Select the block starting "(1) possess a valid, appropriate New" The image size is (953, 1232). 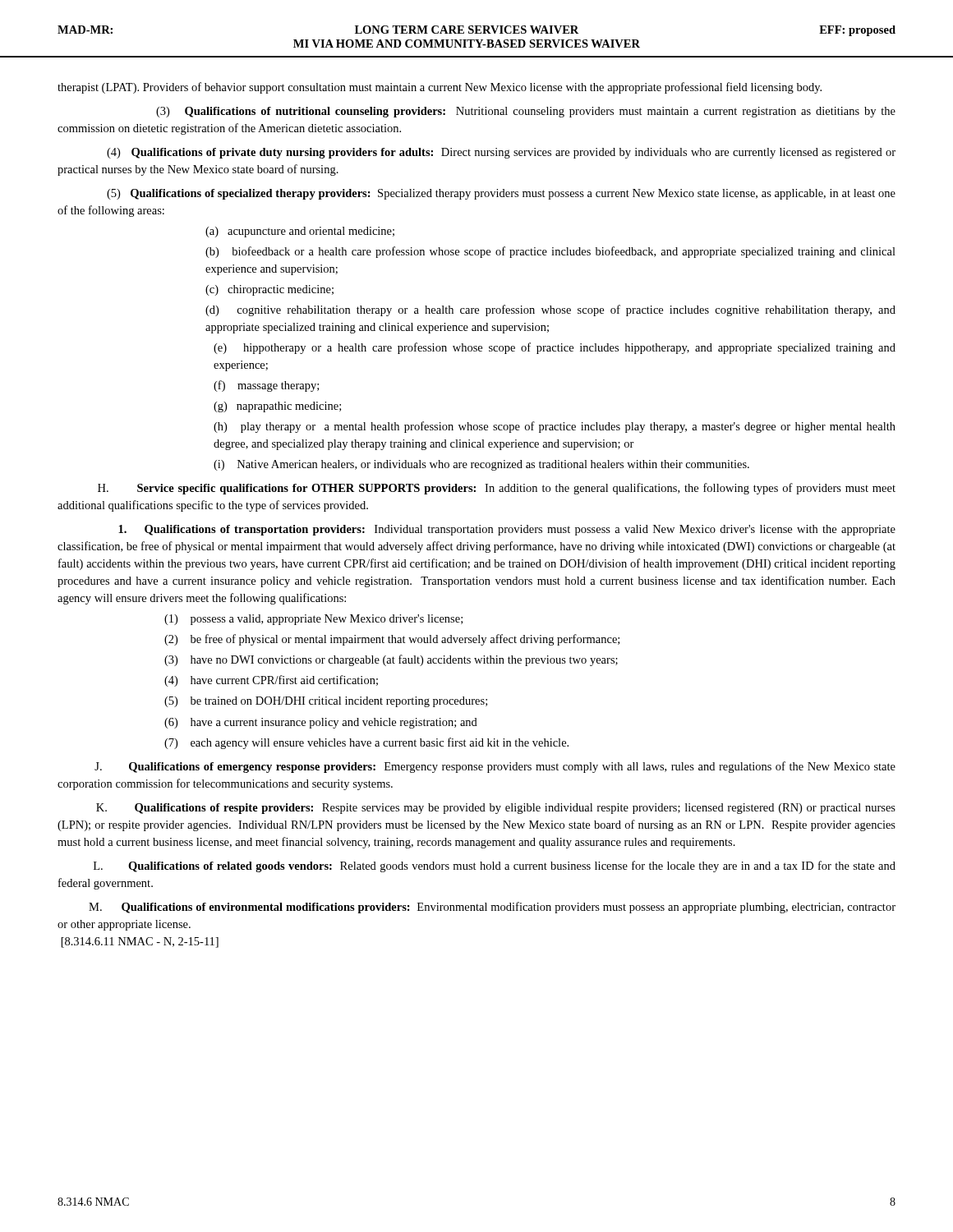coord(314,619)
